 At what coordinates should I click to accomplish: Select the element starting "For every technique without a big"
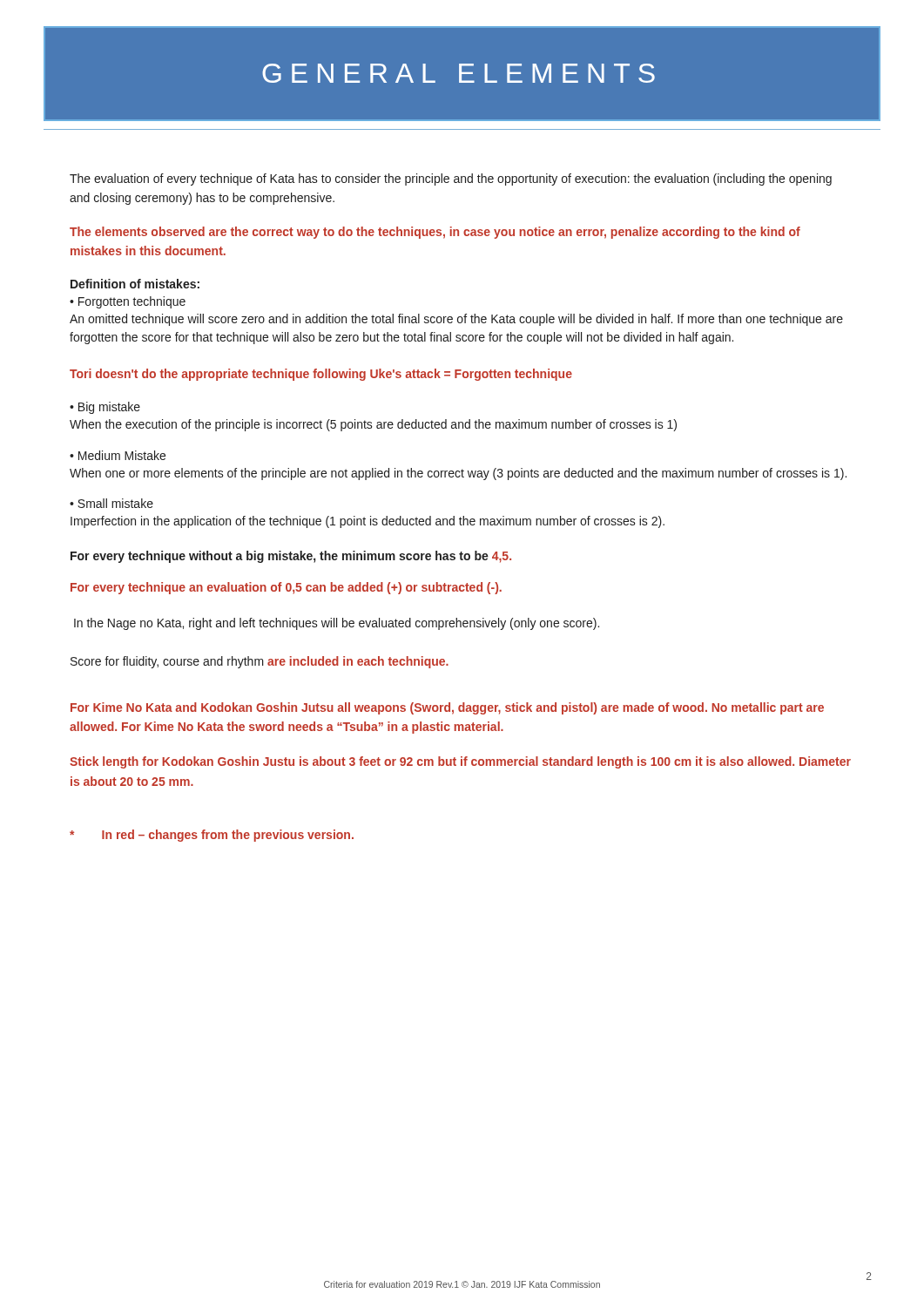tap(291, 556)
